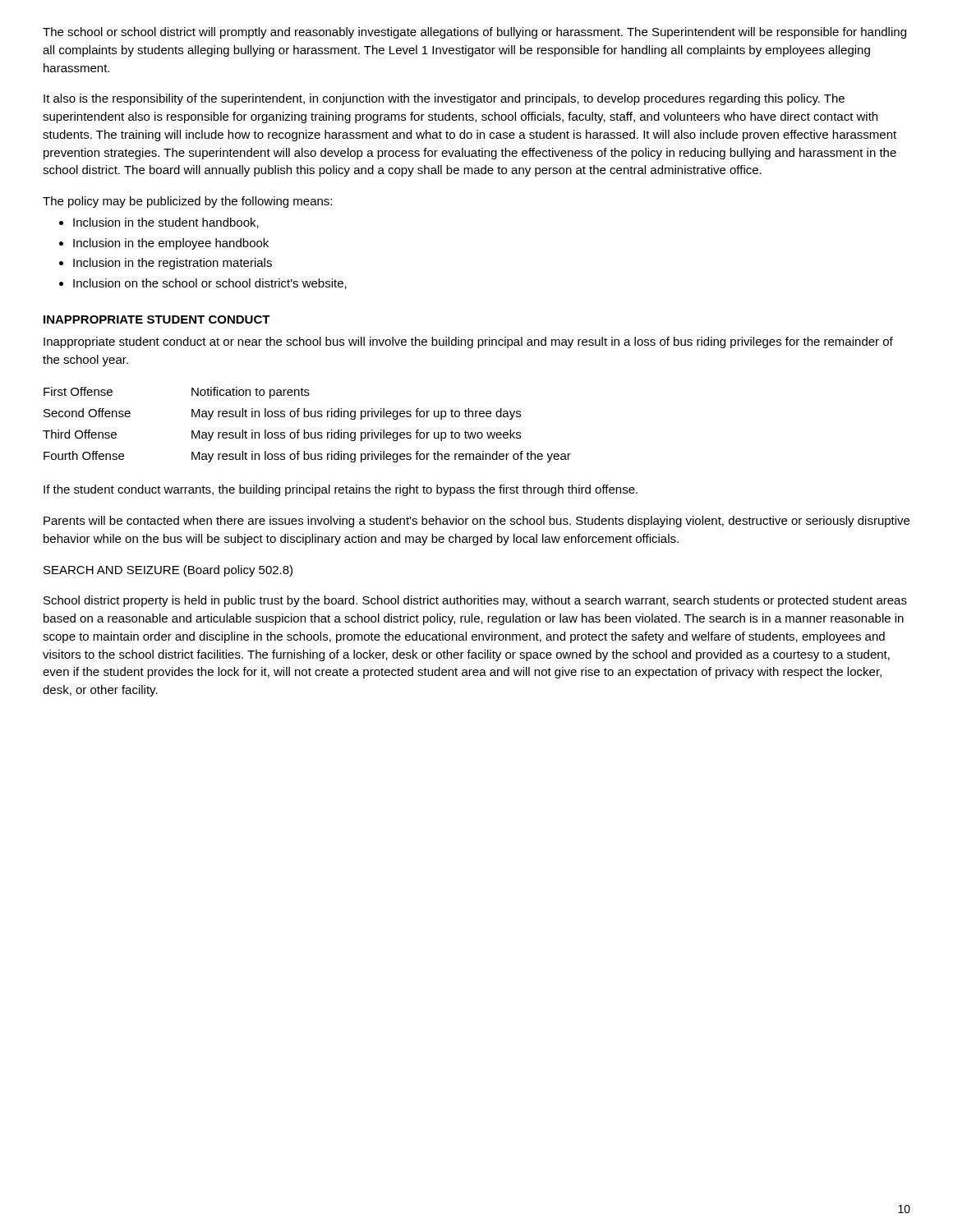Image resolution: width=953 pixels, height=1232 pixels.
Task: Locate the text block that says "Parents will be contacted when there"
Action: coord(476,529)
